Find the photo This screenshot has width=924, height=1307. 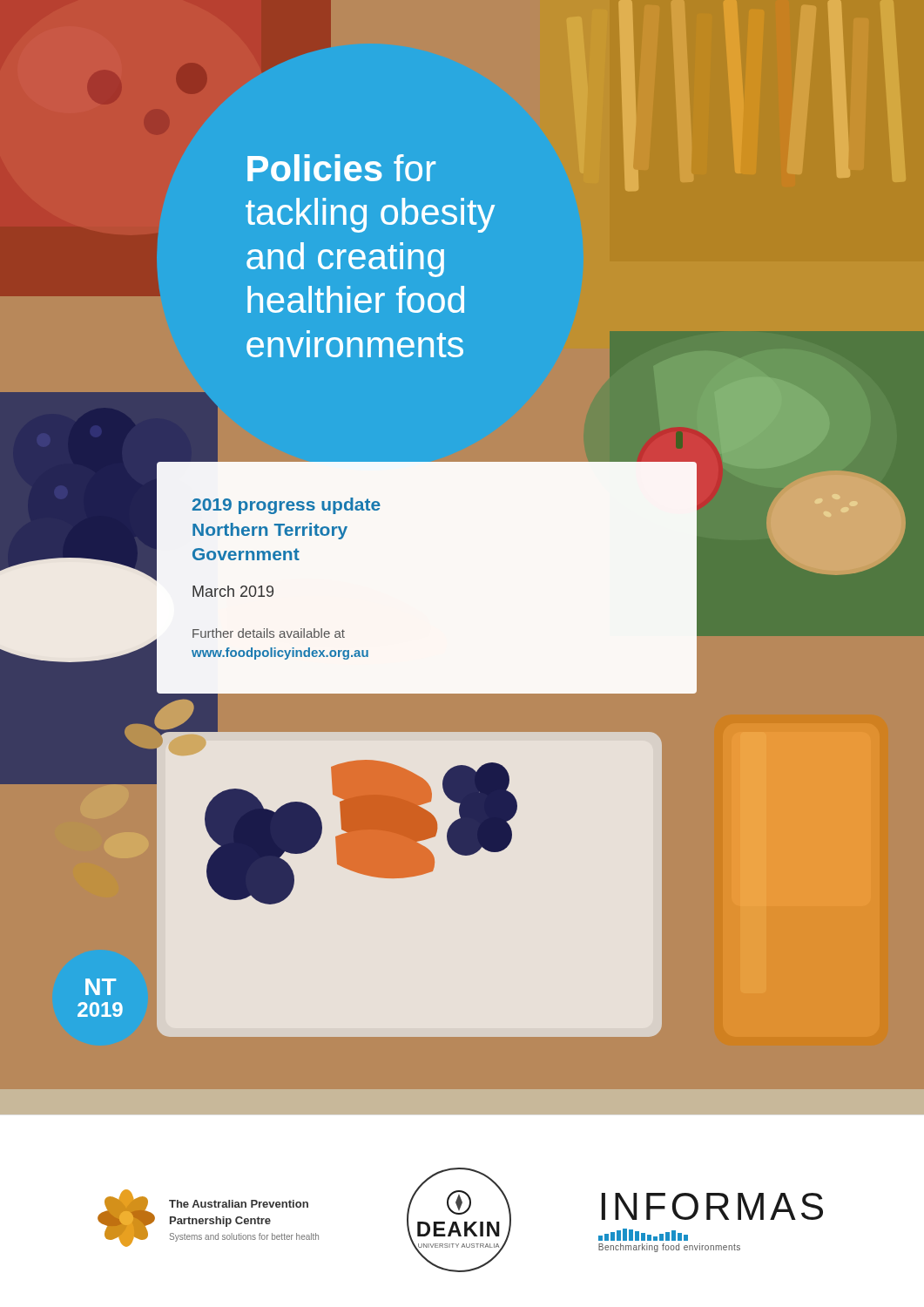(462, 545)
